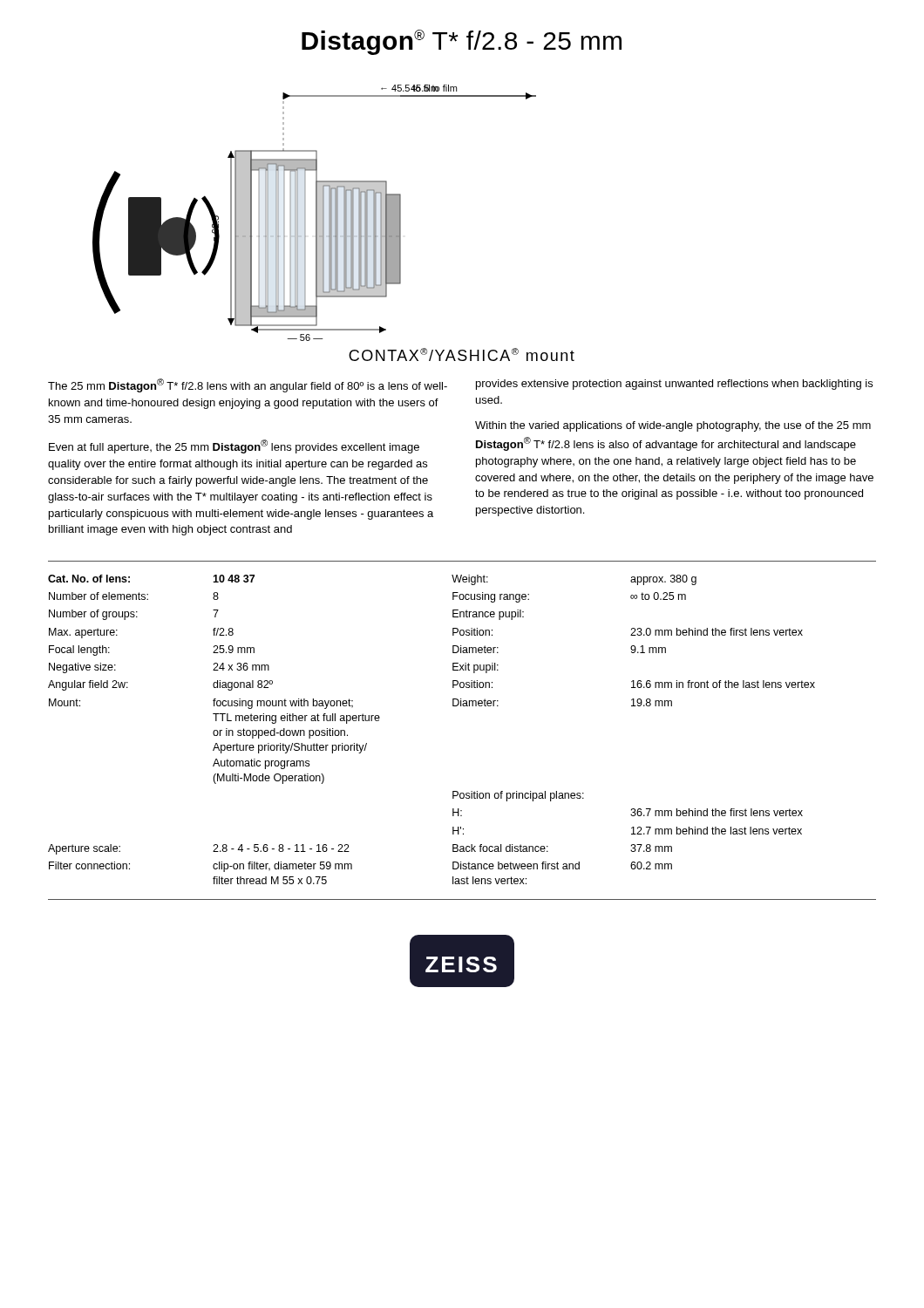Point to the block starting "The 25 mm Distagon®"
924x1308 pixels.
(x=248, y=457)
